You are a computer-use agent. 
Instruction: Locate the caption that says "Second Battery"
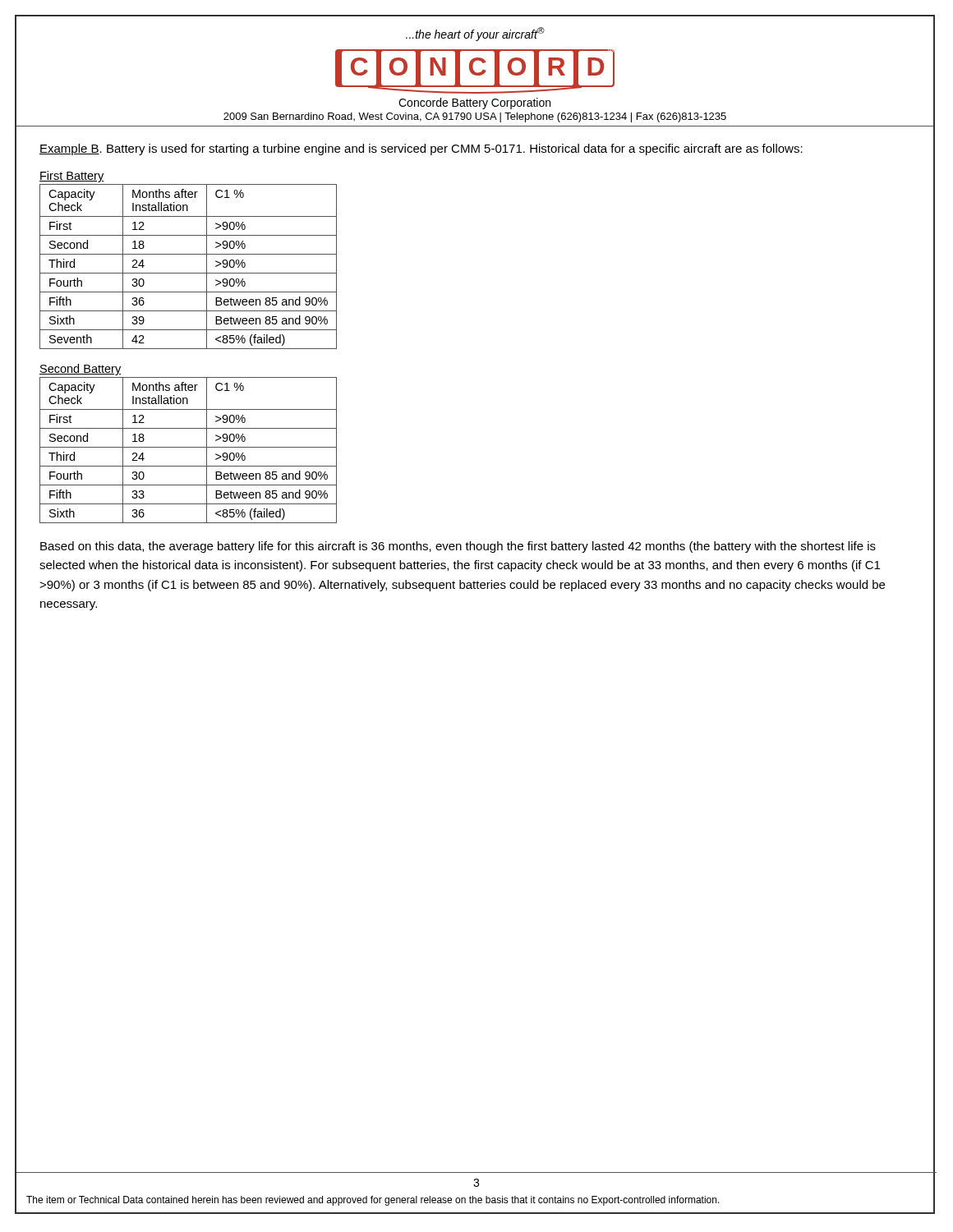(80, 369)
